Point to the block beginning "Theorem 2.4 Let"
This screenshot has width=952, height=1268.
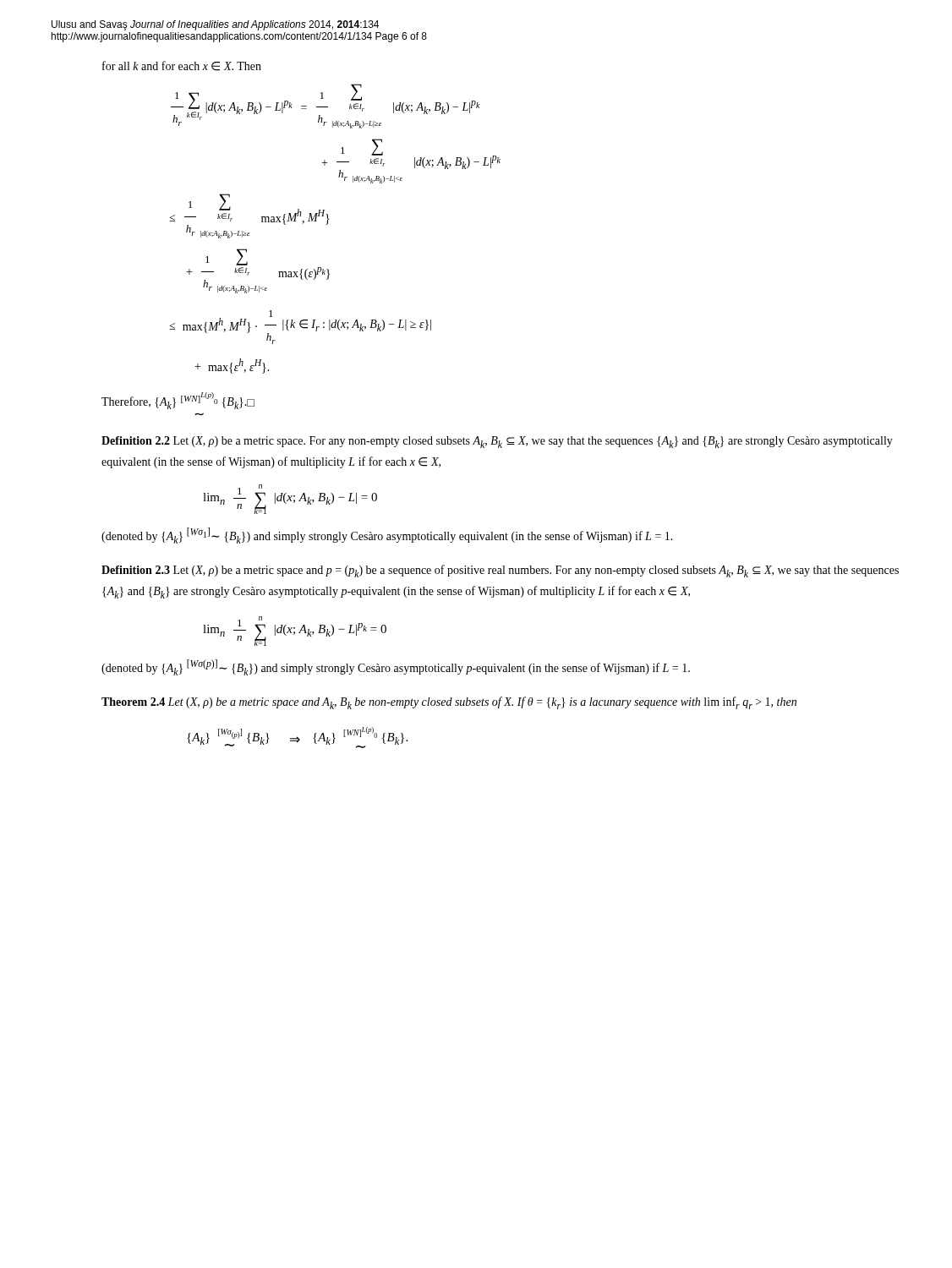coord(501,704)
